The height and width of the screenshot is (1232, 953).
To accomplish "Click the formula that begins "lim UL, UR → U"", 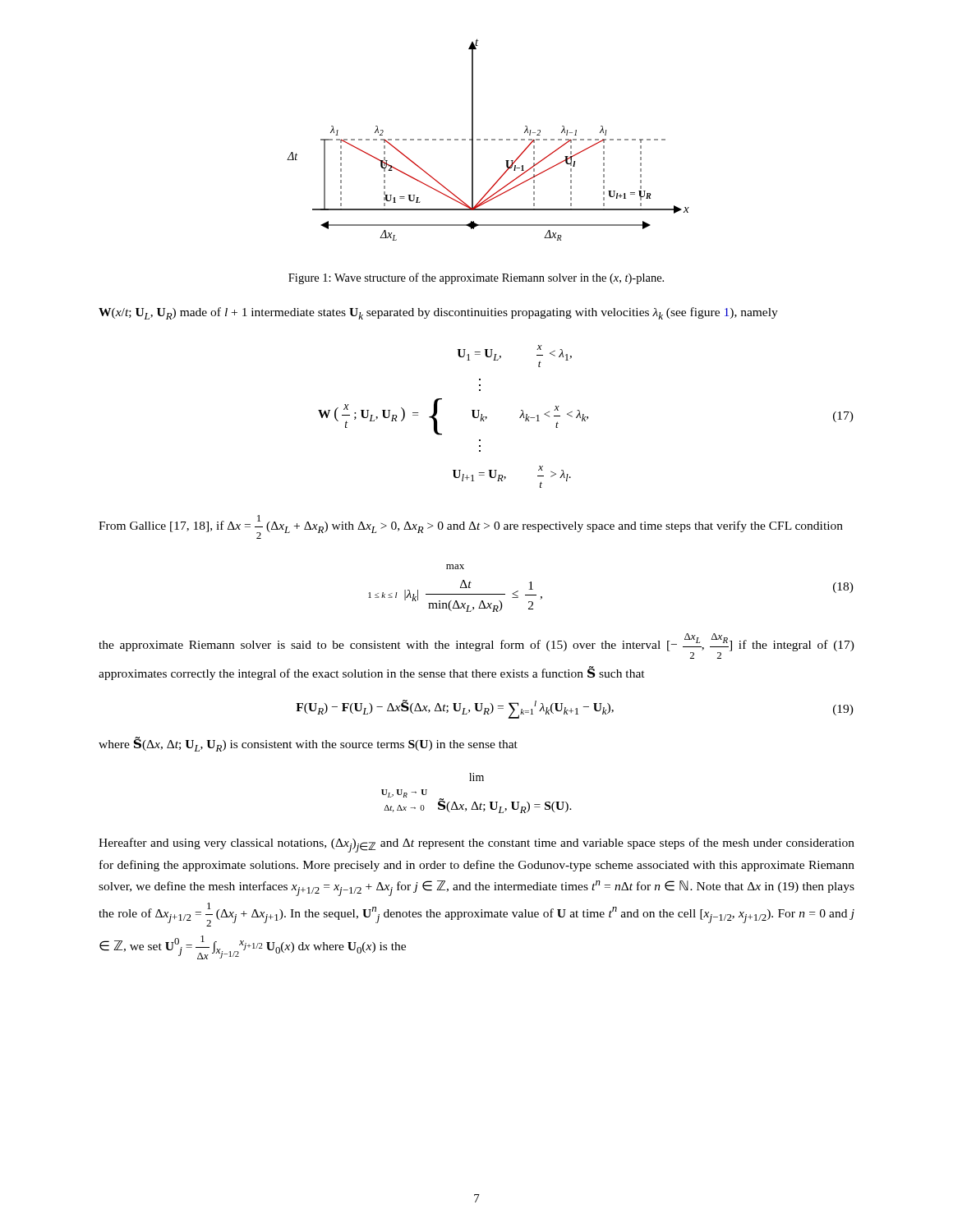I will 476,794.
